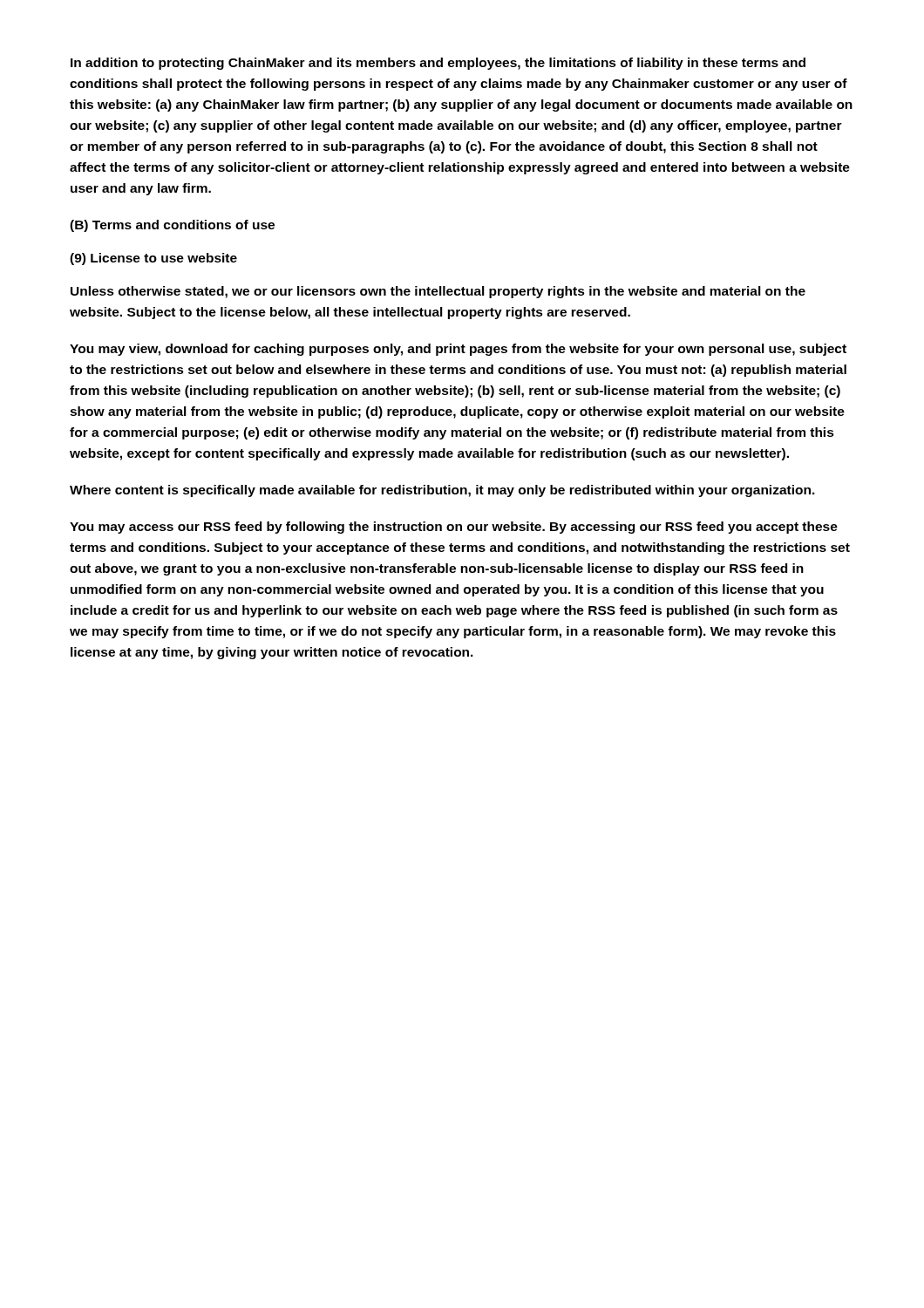Click on the text block with the text "You may view,"
Image resolution: width=924 pixels, height=1308 pixels.
pos(458,401)
